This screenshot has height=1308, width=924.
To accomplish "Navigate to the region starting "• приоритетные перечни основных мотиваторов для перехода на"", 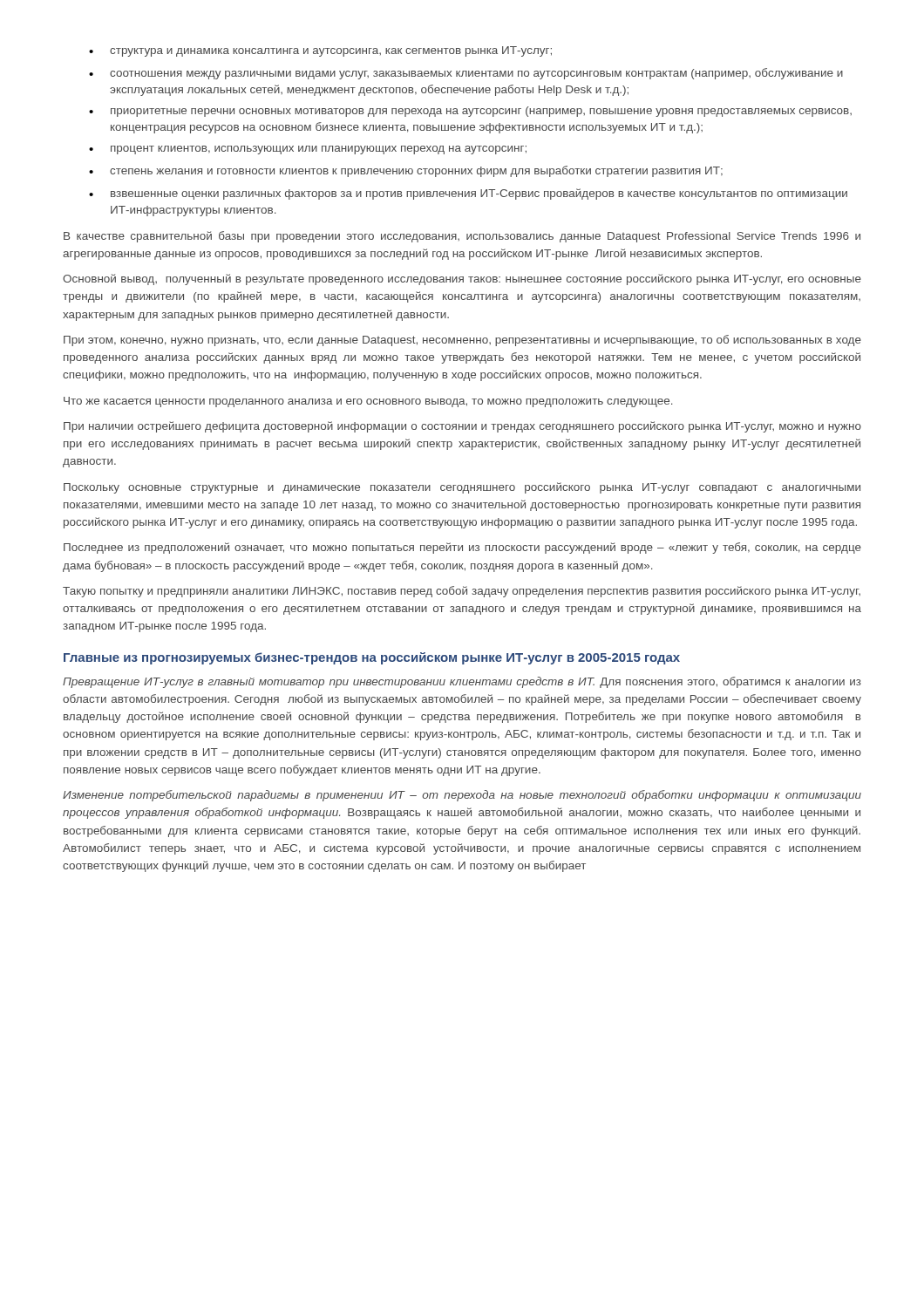I will [x=475, y=119].
